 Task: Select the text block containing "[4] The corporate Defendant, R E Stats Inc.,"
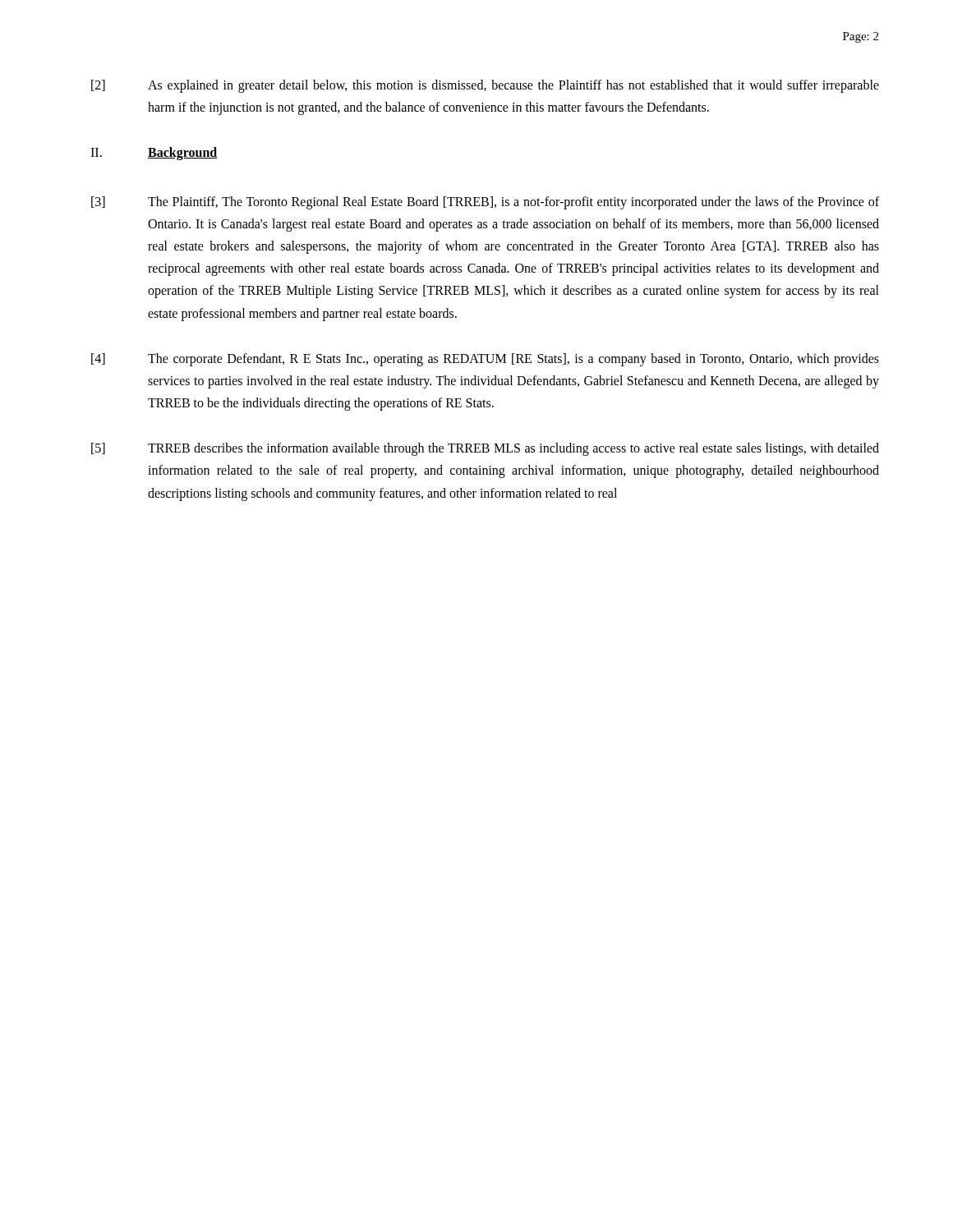click(x=485, y=381)
